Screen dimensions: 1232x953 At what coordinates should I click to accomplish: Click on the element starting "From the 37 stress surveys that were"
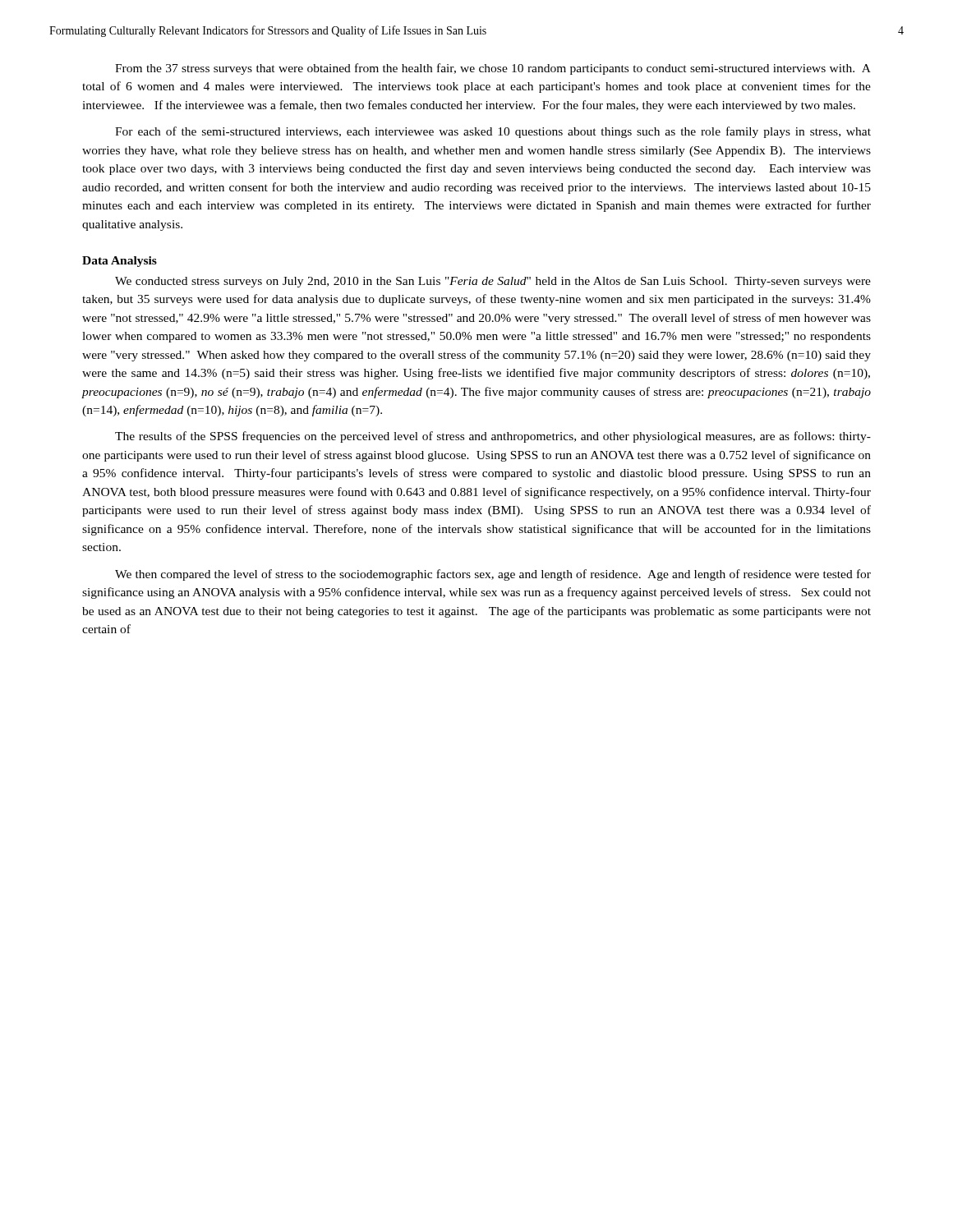[476, 86]
